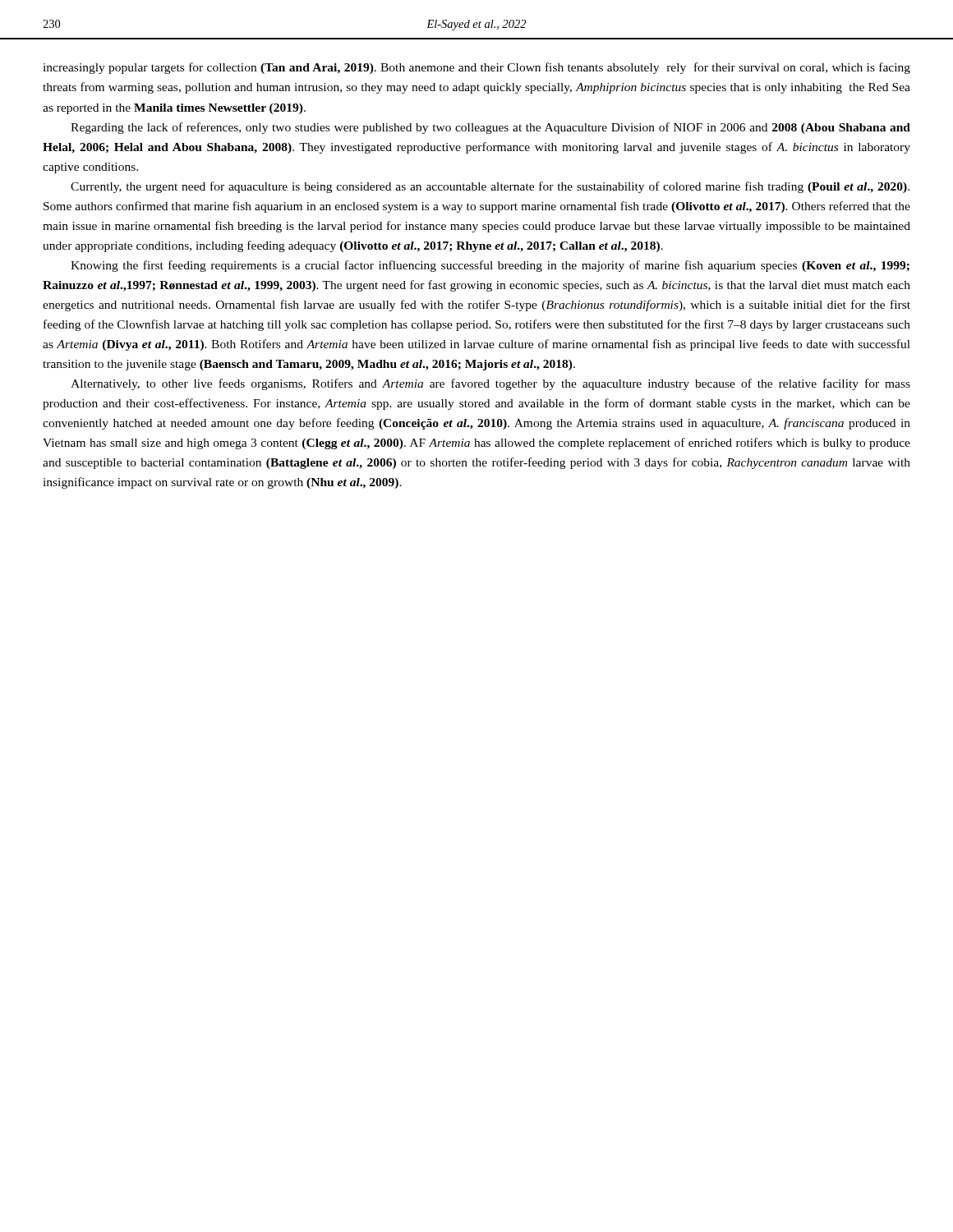The image size is (953, 1232).
Task: Point to the text block starting "Currently, the urgent need for aquaculture is"
Action: point(476,216)
